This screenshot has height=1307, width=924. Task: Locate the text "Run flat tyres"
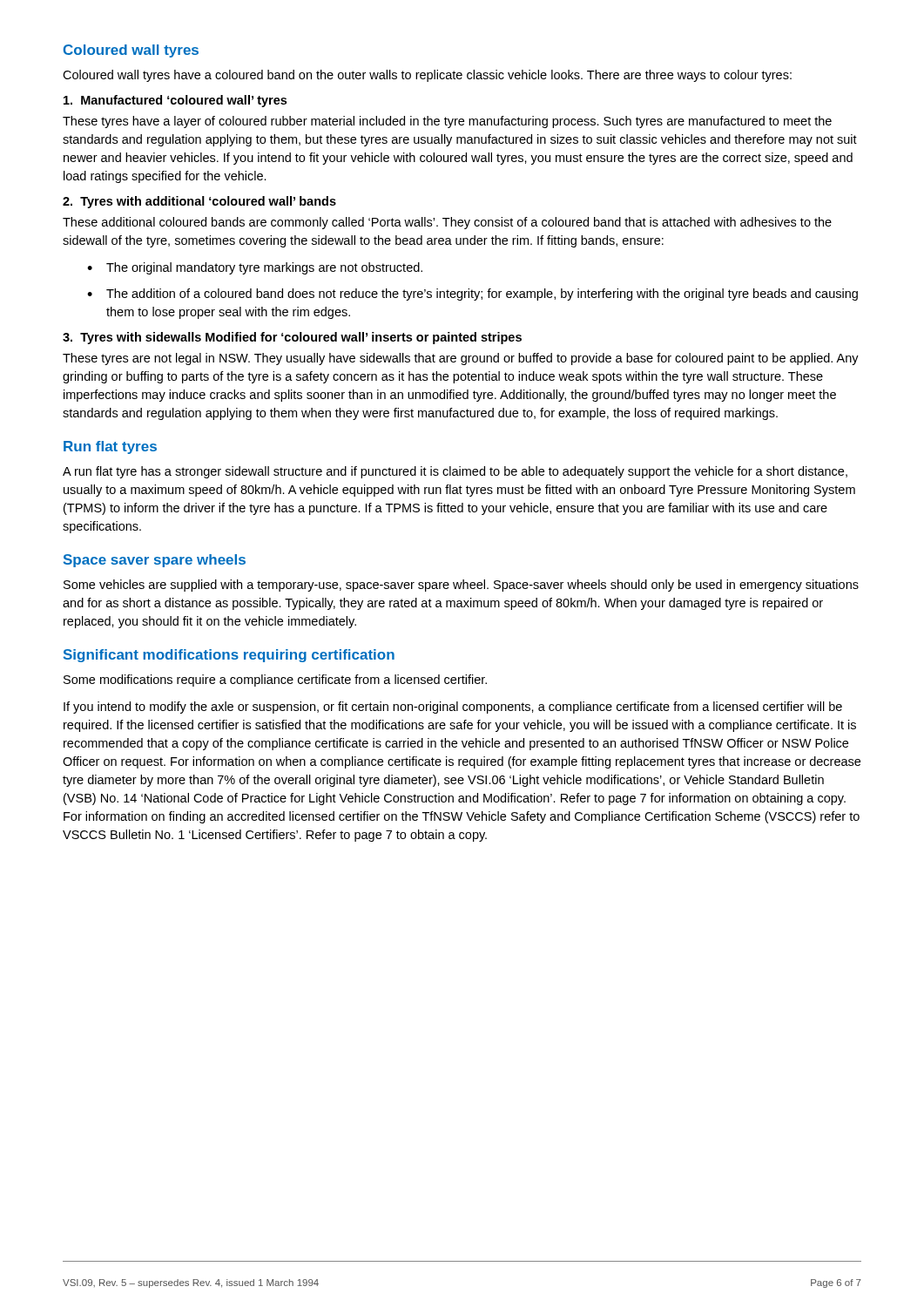(x=110, y=446)
